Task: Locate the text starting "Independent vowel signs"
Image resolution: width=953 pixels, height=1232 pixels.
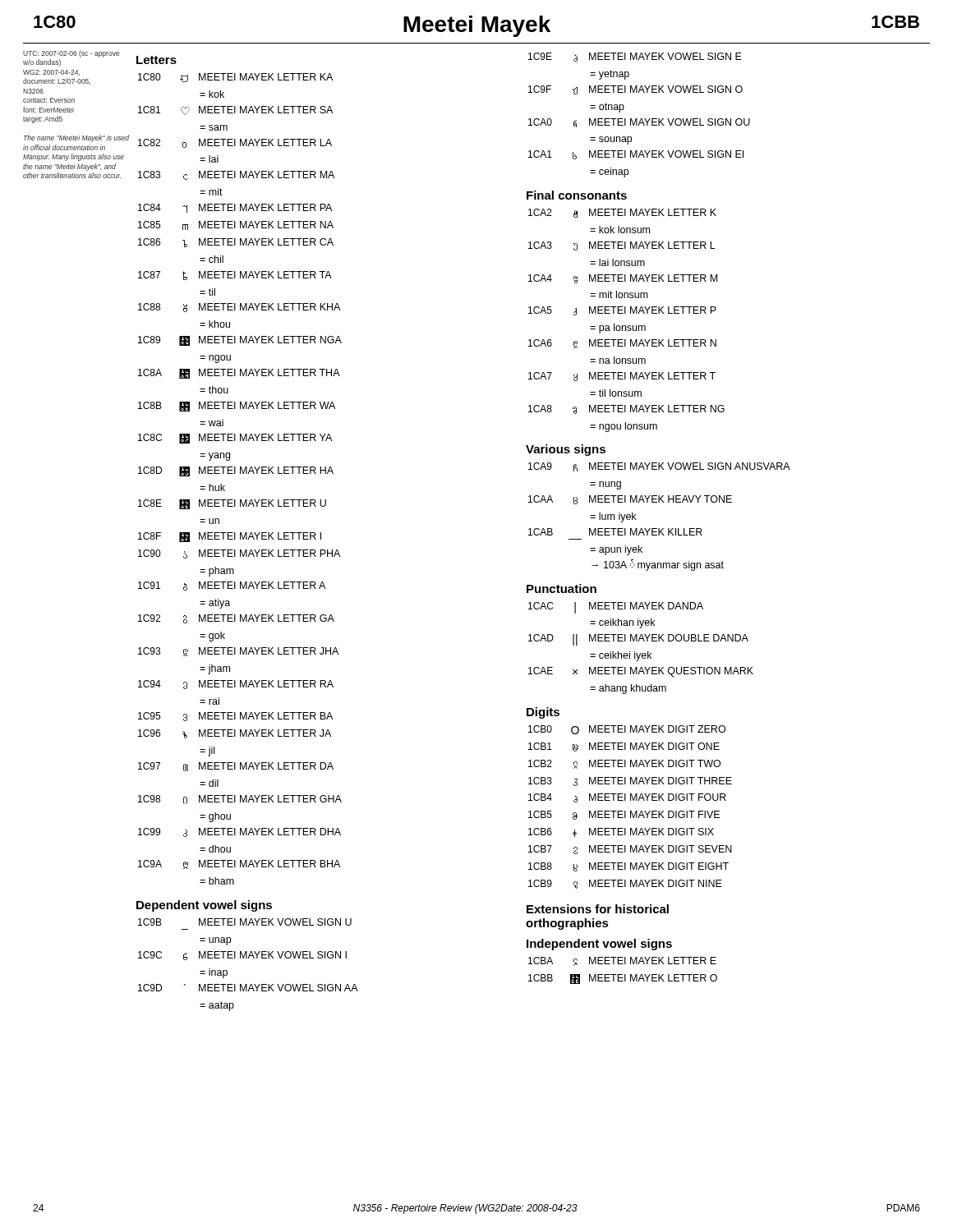Action: click(599, 943)
